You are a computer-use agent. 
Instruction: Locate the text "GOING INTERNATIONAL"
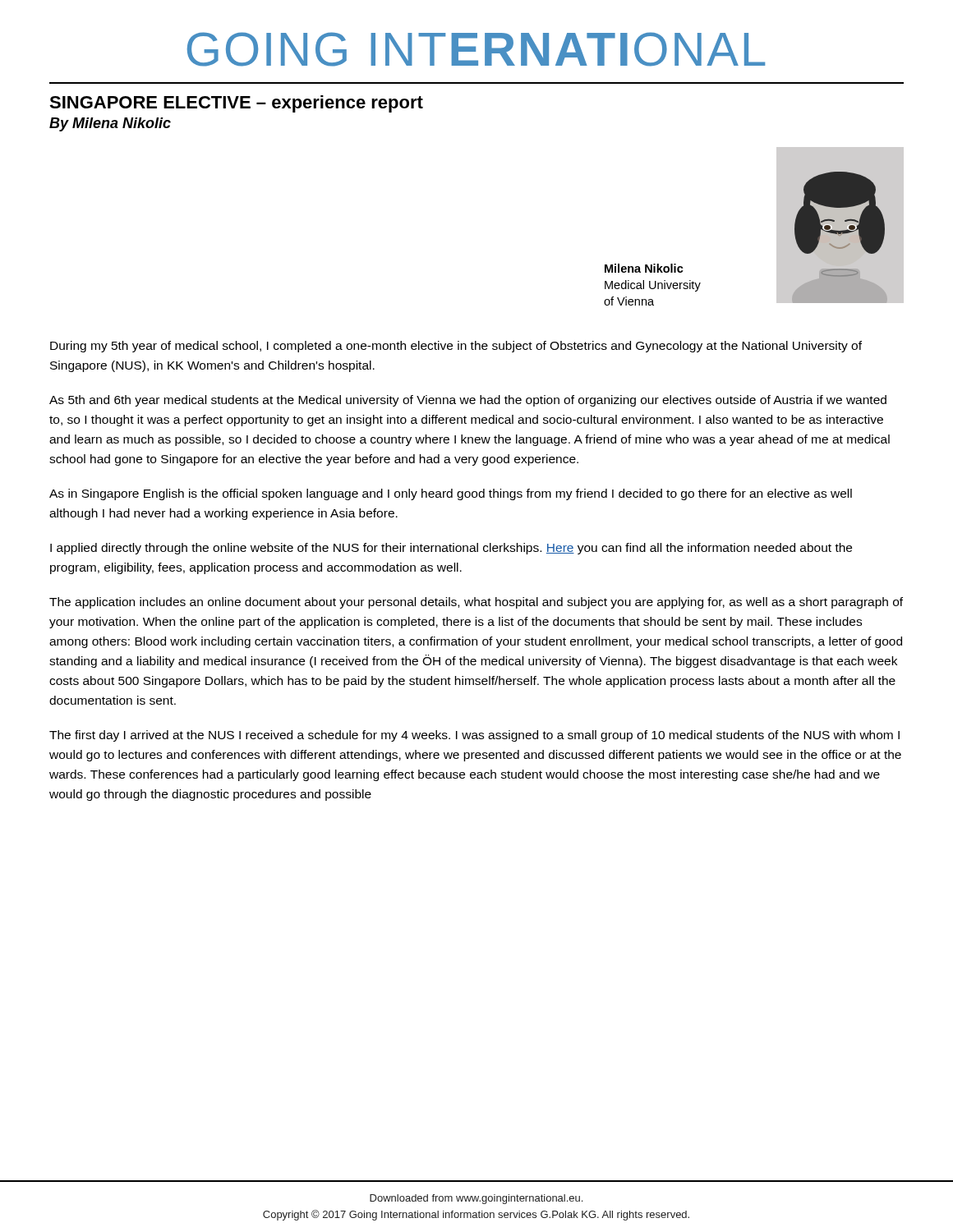pos(476,49)
